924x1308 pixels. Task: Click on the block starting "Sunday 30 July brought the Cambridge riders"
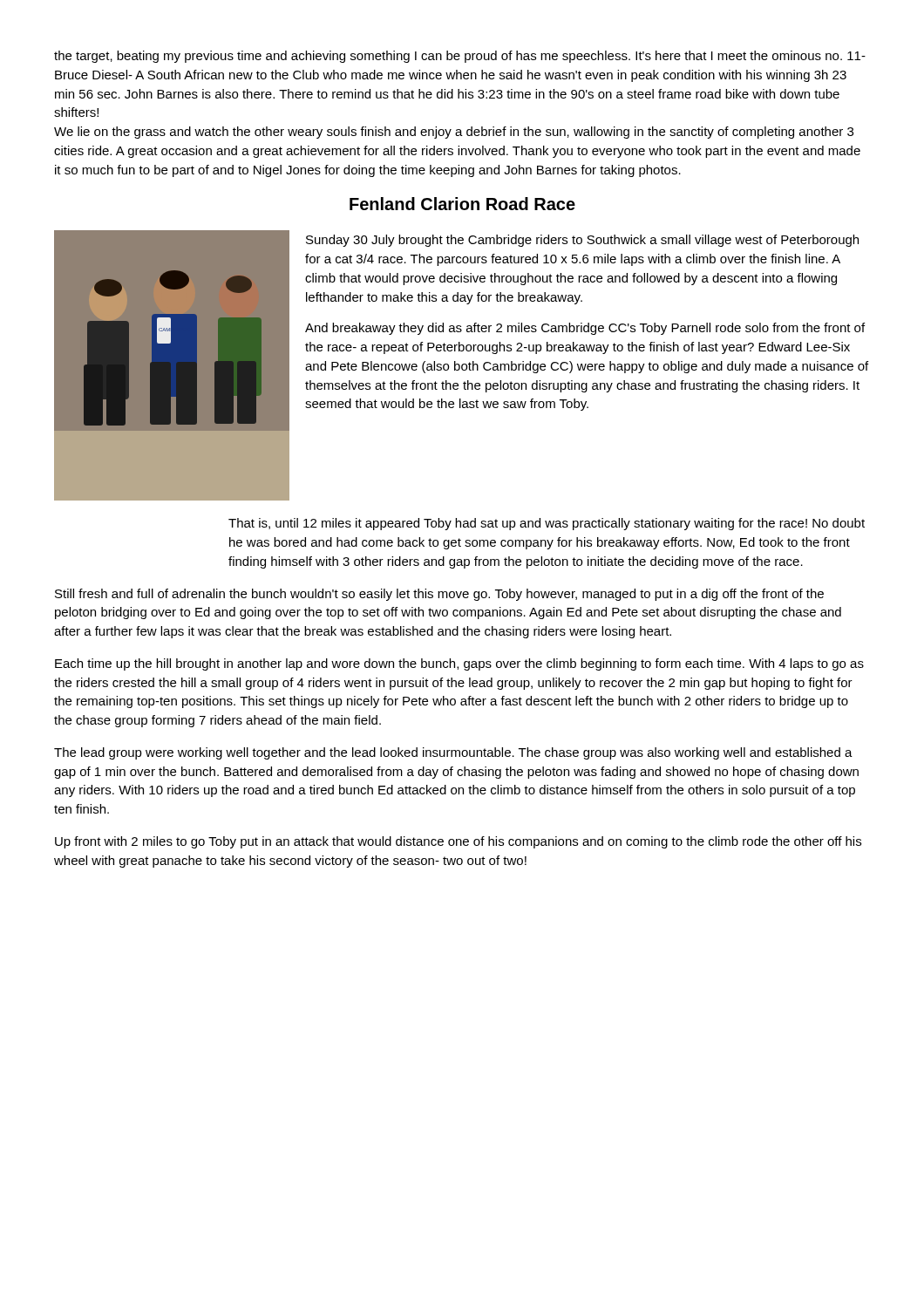click(588, 322)
